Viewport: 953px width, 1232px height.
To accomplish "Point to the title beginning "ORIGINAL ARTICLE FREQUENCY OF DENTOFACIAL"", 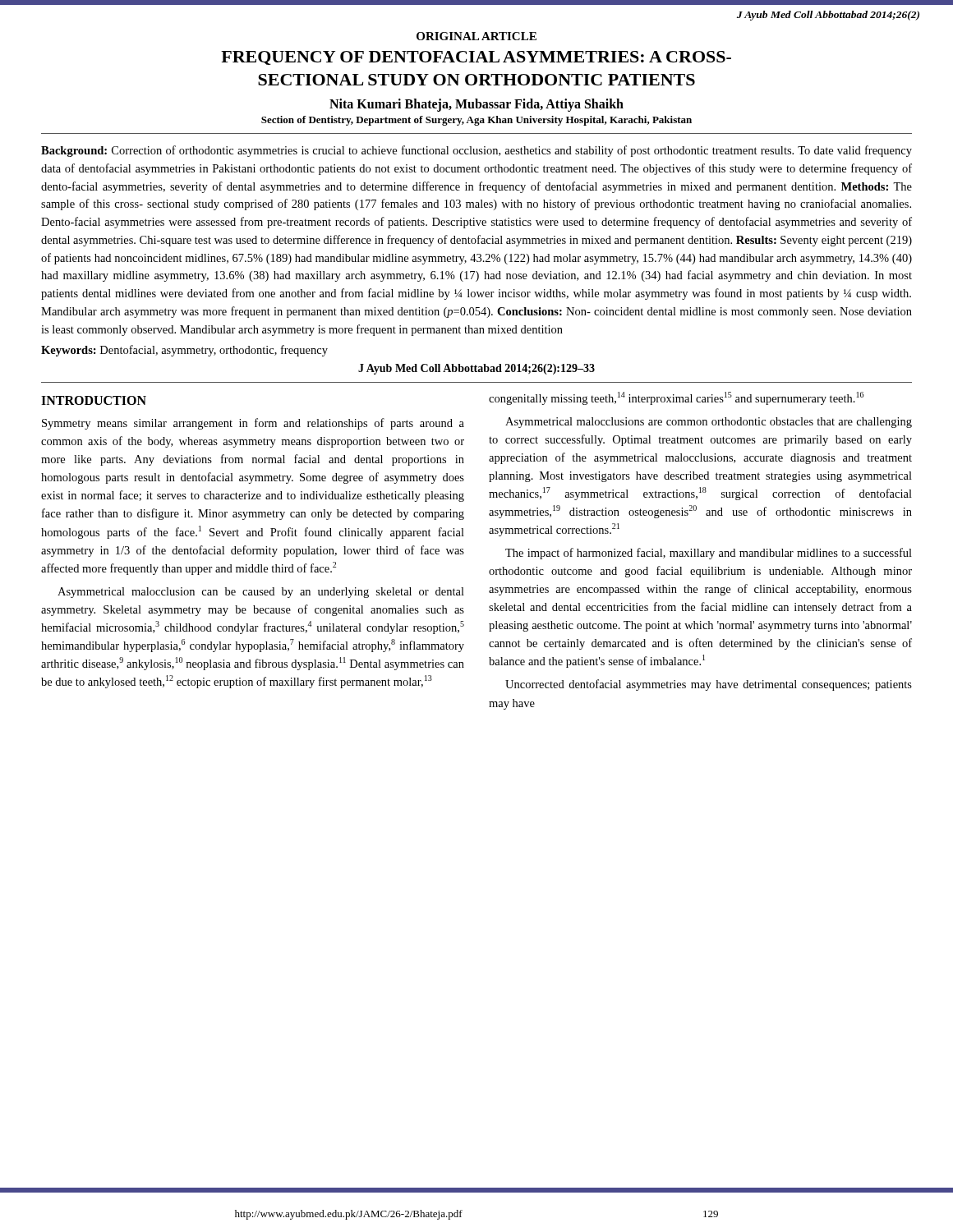I will [x=476, y=60].
